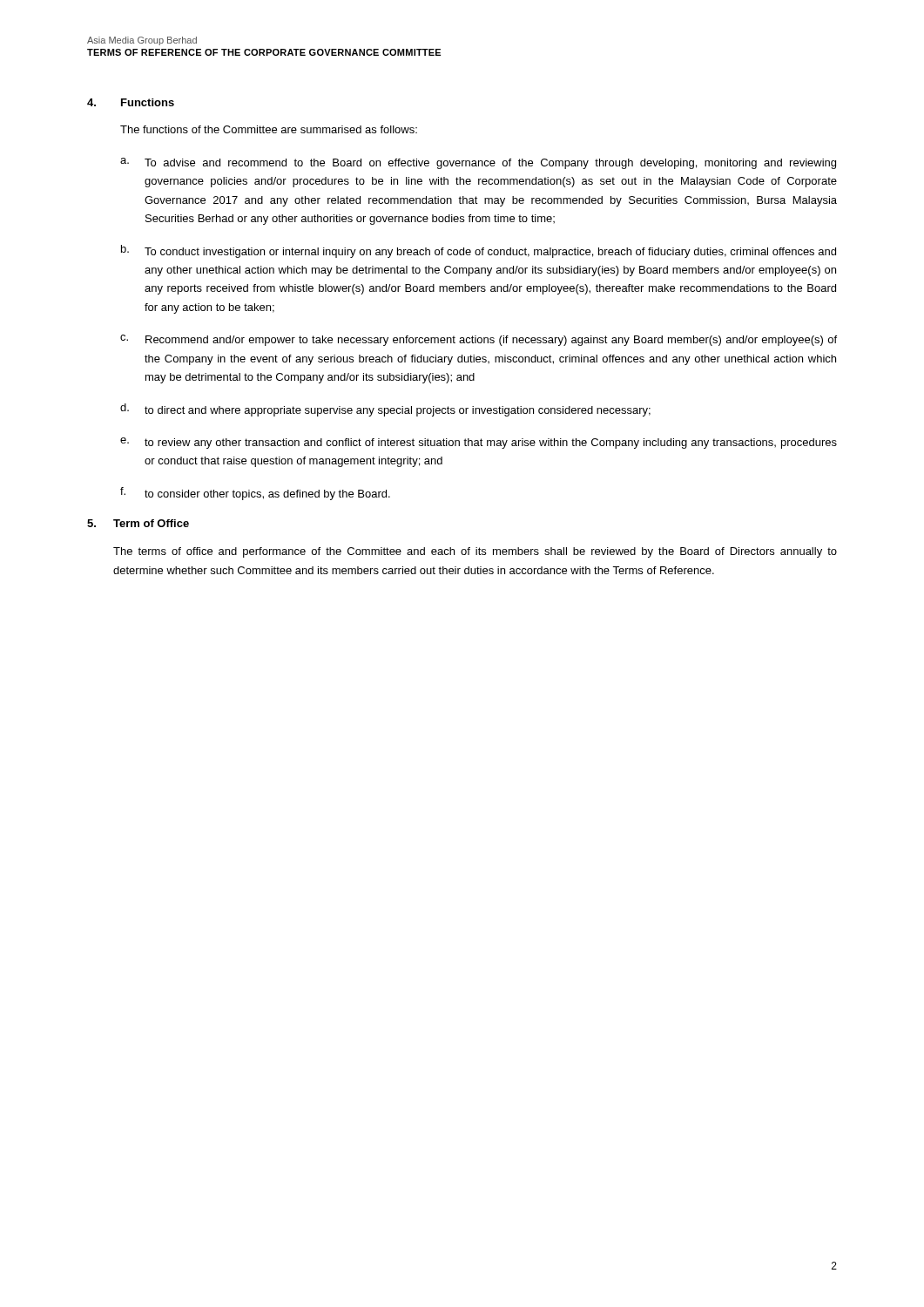Find the block starting "b. To conduct investigation or internal inquiry on"
Image resolution: width=924 pixels, height=1307 pixels.
point(479,279)
